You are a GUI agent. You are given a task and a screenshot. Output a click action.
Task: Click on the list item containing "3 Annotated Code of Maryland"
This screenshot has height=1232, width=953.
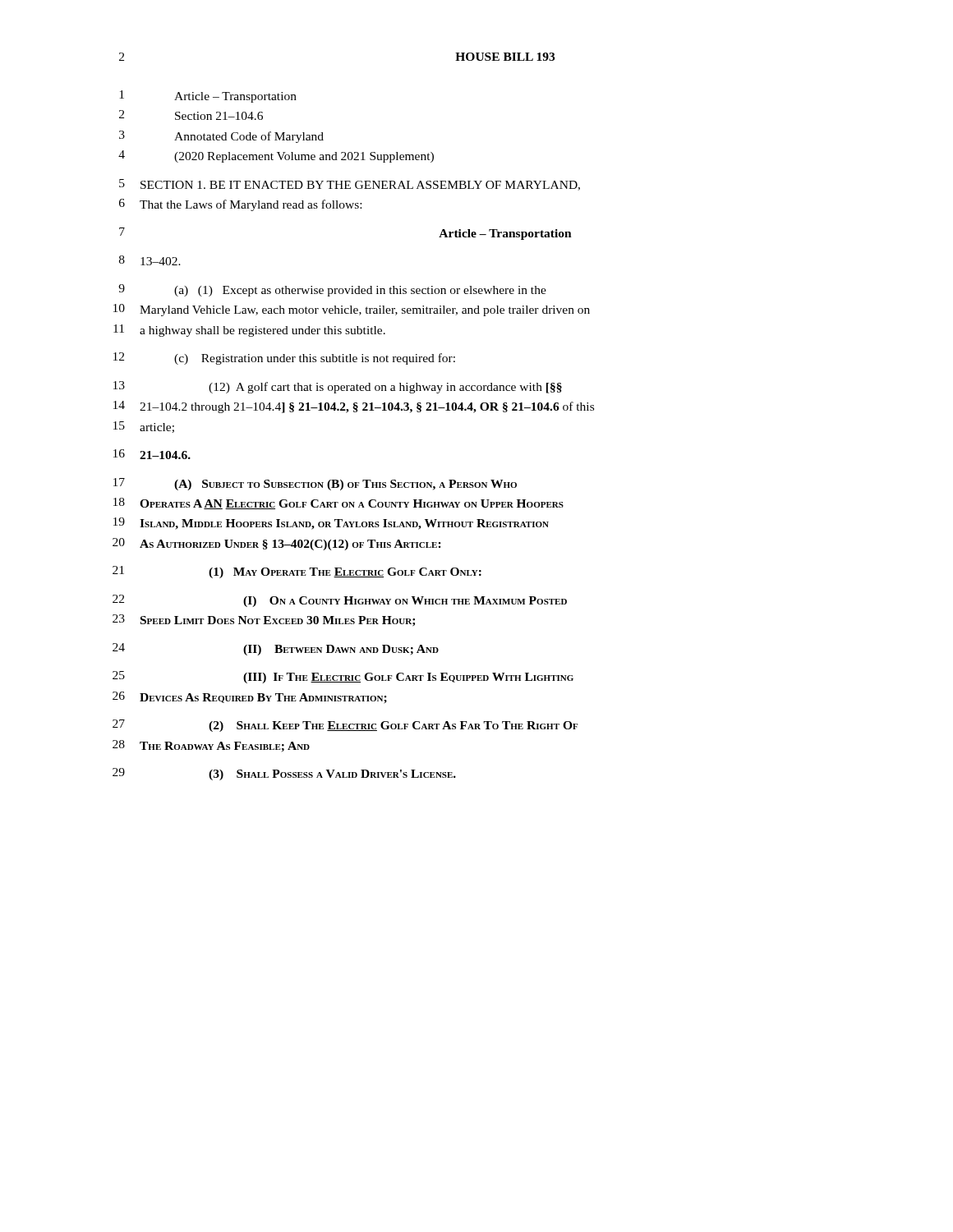point(221,137)
